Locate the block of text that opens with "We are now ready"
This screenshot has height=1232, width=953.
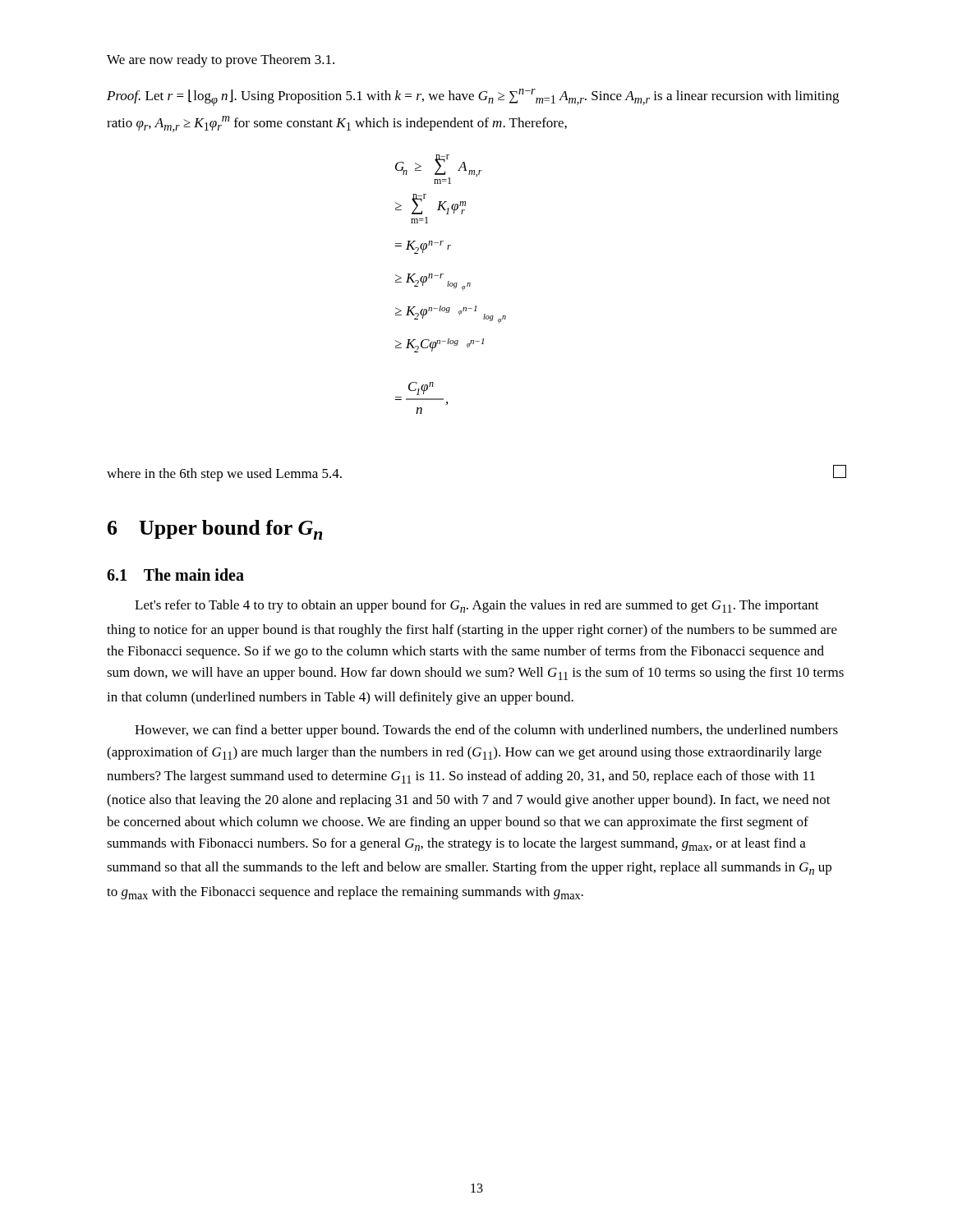coord(221,60)
